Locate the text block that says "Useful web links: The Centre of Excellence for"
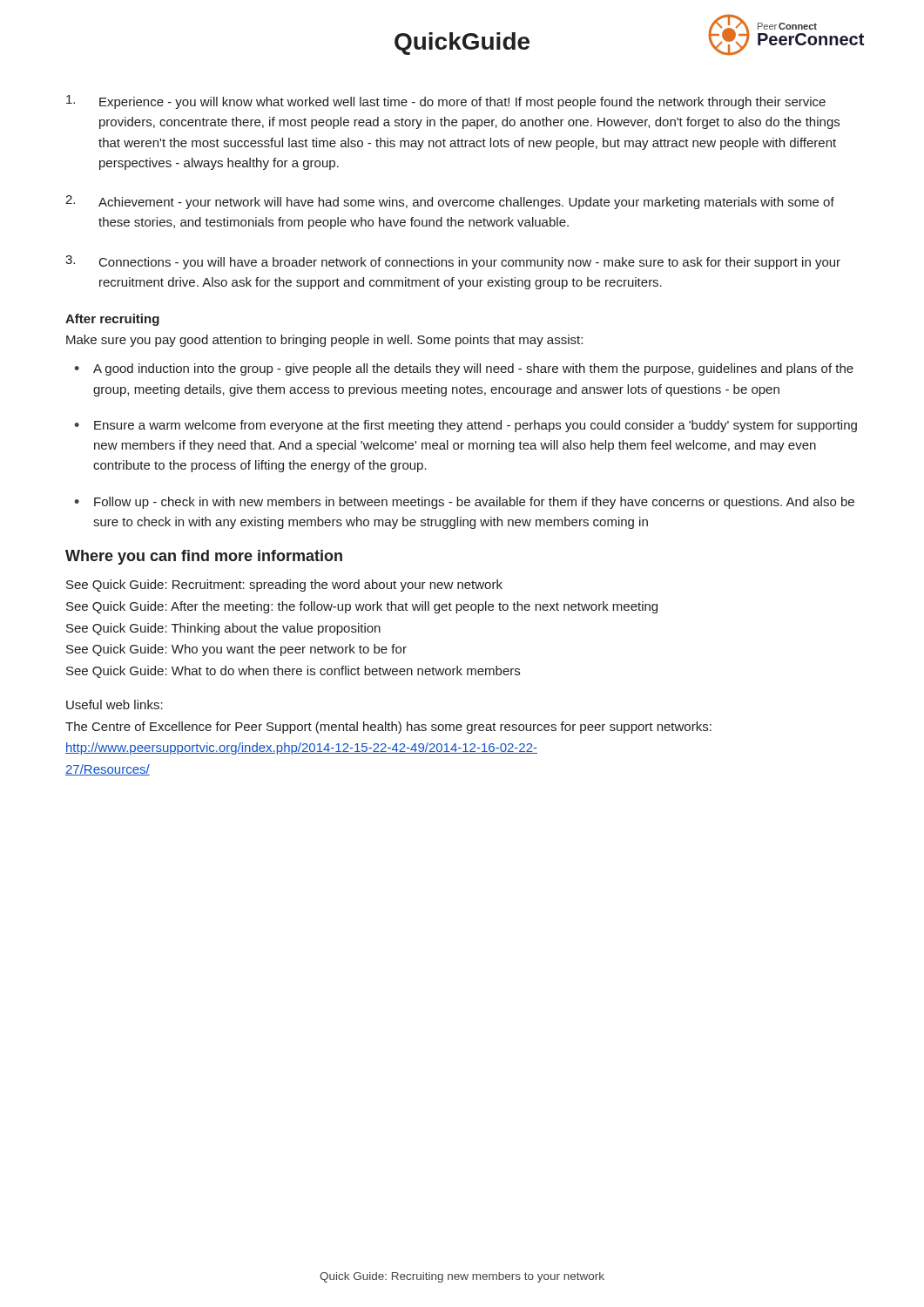The image size is (924, 1307). 389,737
